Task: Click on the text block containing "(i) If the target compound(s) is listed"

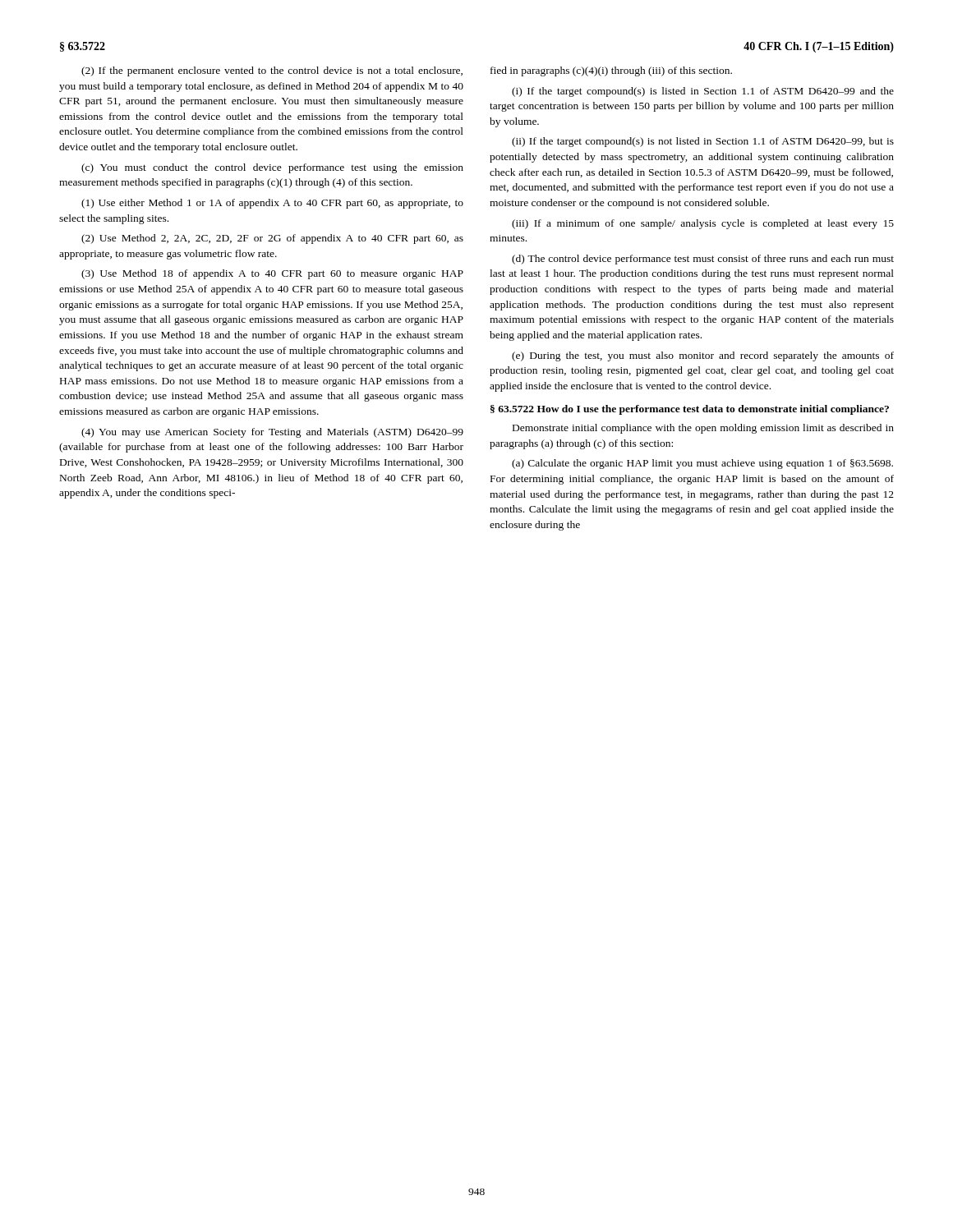Action: (x=692, y=106)
